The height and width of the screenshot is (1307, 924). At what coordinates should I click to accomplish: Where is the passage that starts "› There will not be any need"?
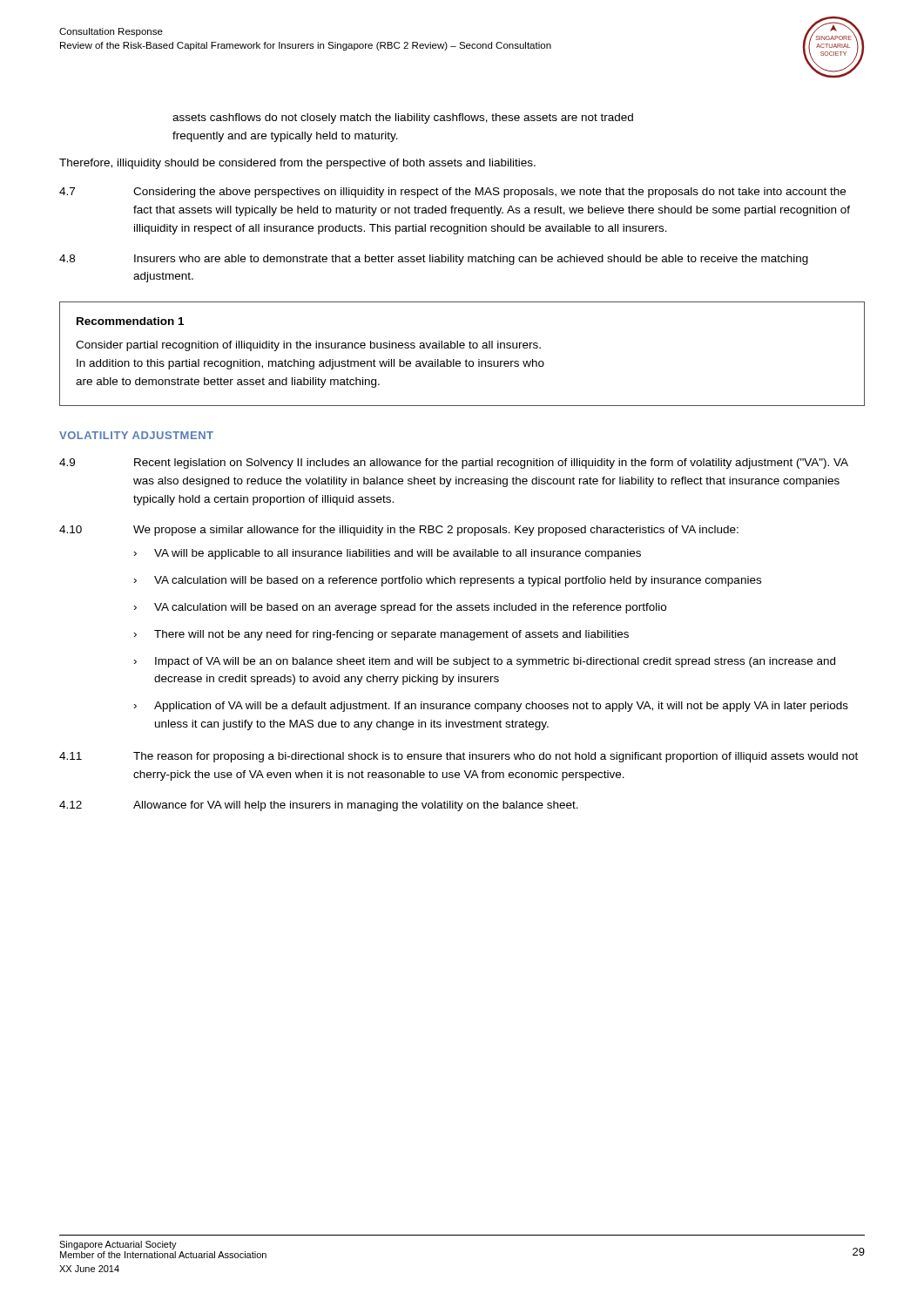coord(499,634)
